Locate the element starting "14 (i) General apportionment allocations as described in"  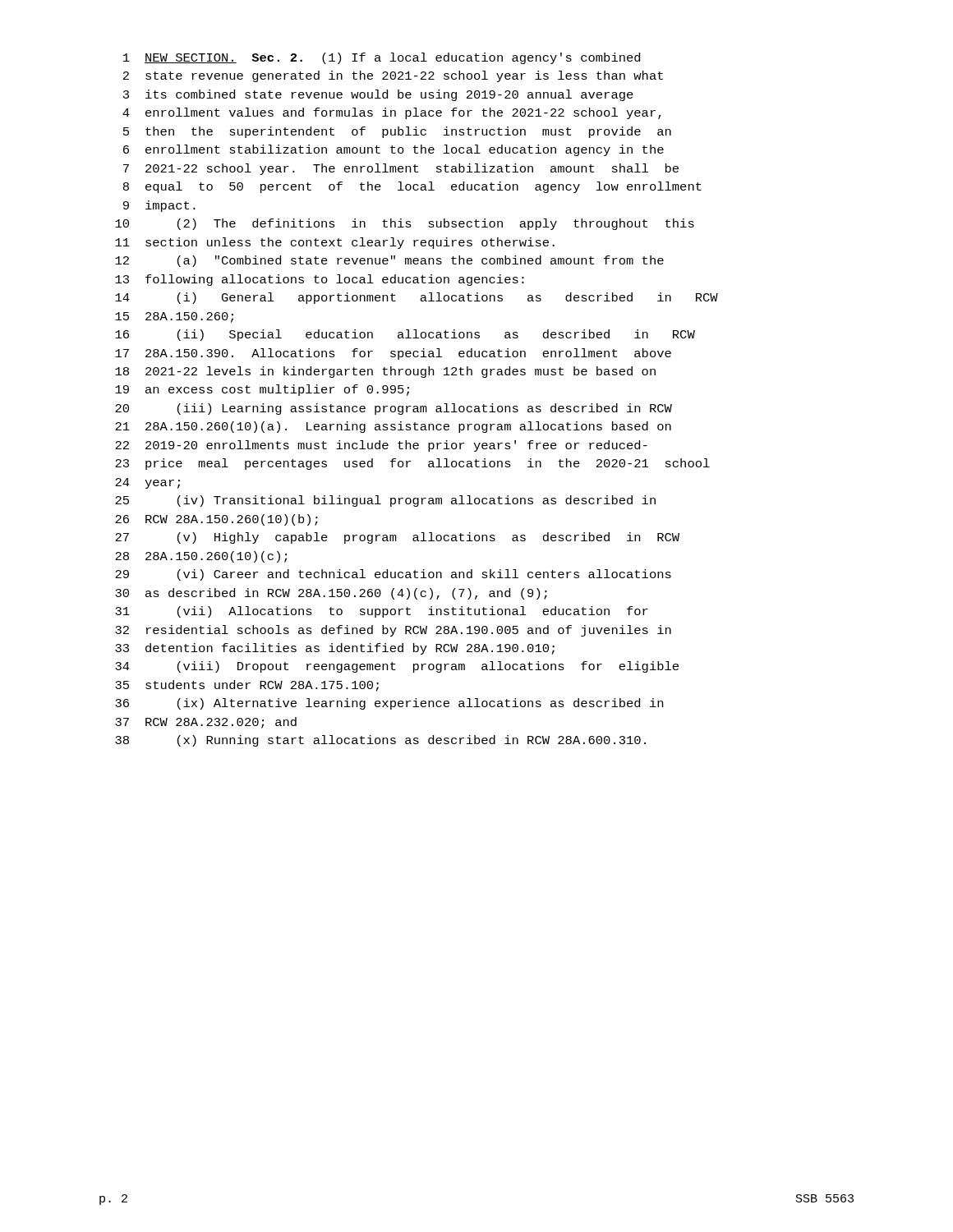476,308
